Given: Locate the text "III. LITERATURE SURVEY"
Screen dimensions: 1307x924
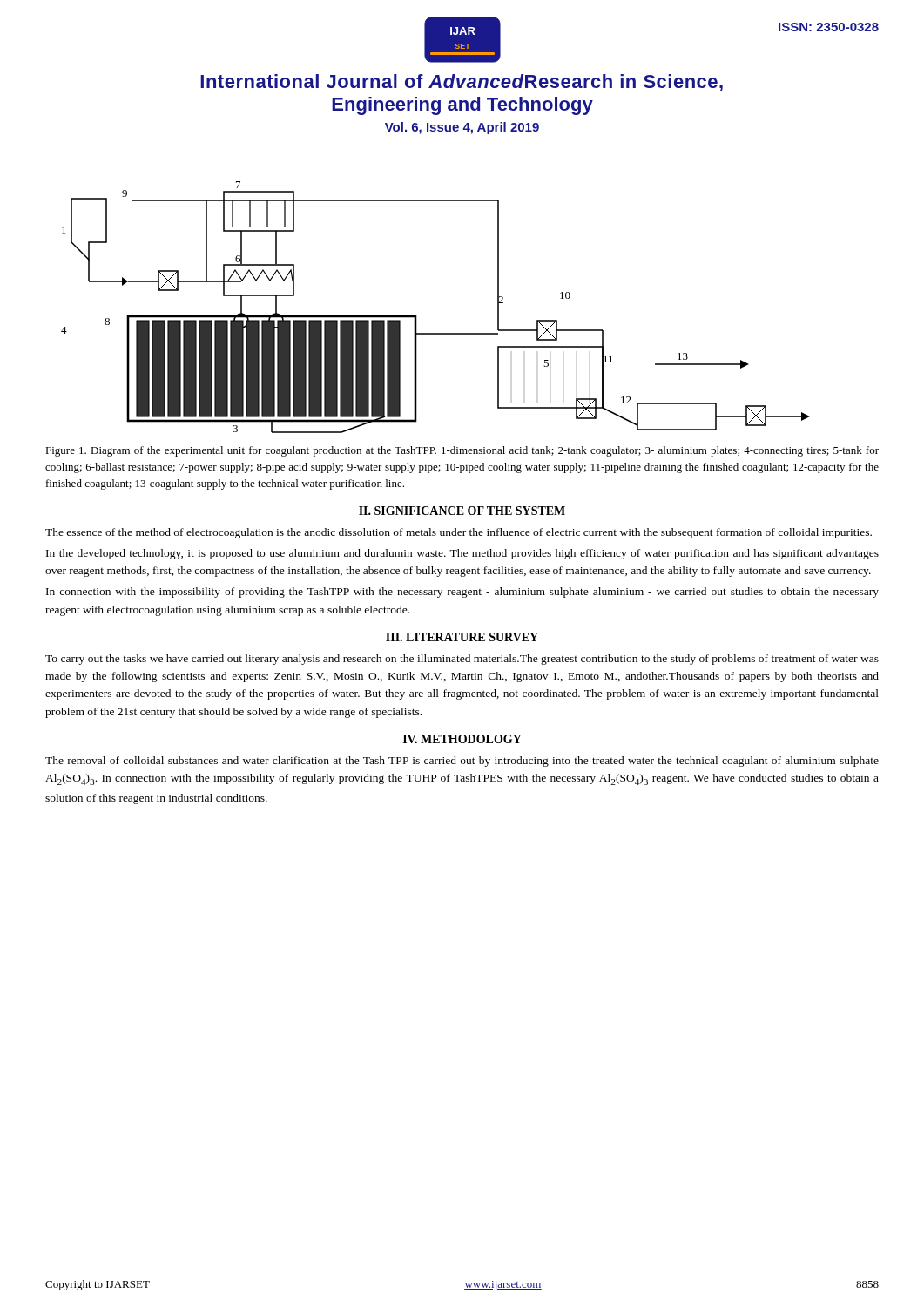Looking at the screenshot, I should [x=462, y=637].
